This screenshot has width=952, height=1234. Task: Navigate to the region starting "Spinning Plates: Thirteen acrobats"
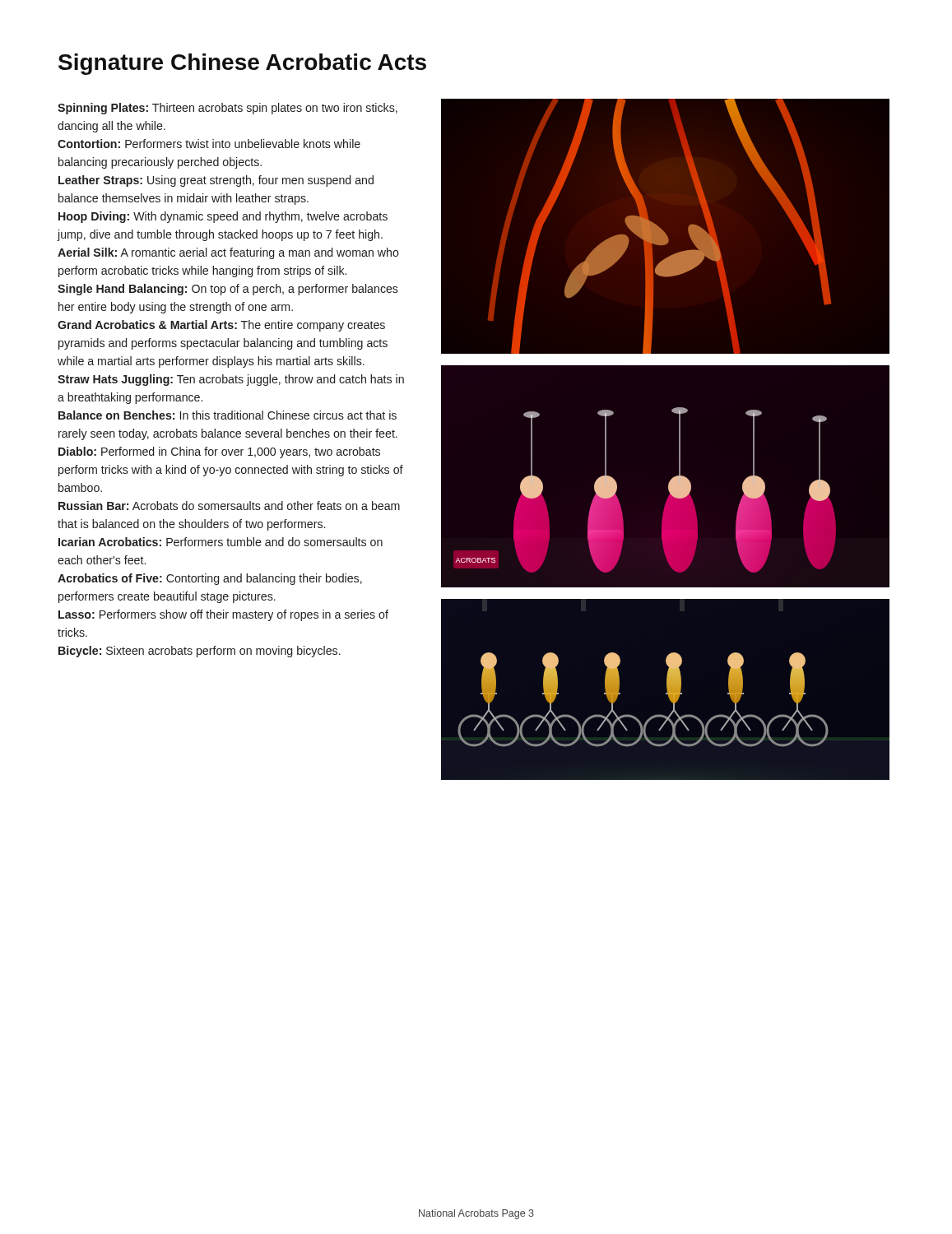pos(235,379)
